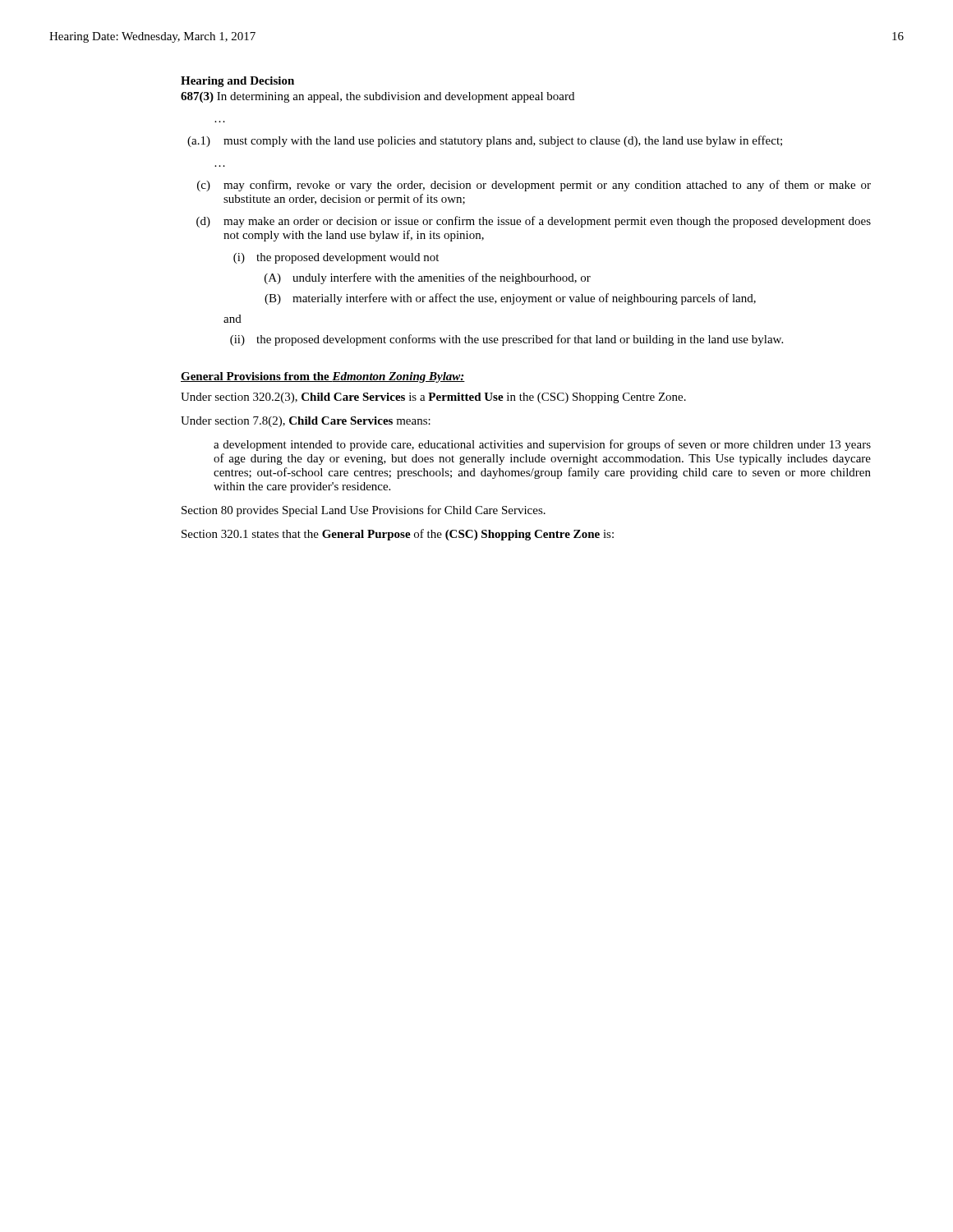Screen dimensions: 1232x953
Task: Locate the list item that says "(d) may make"
Action: (x=526, y=228)
